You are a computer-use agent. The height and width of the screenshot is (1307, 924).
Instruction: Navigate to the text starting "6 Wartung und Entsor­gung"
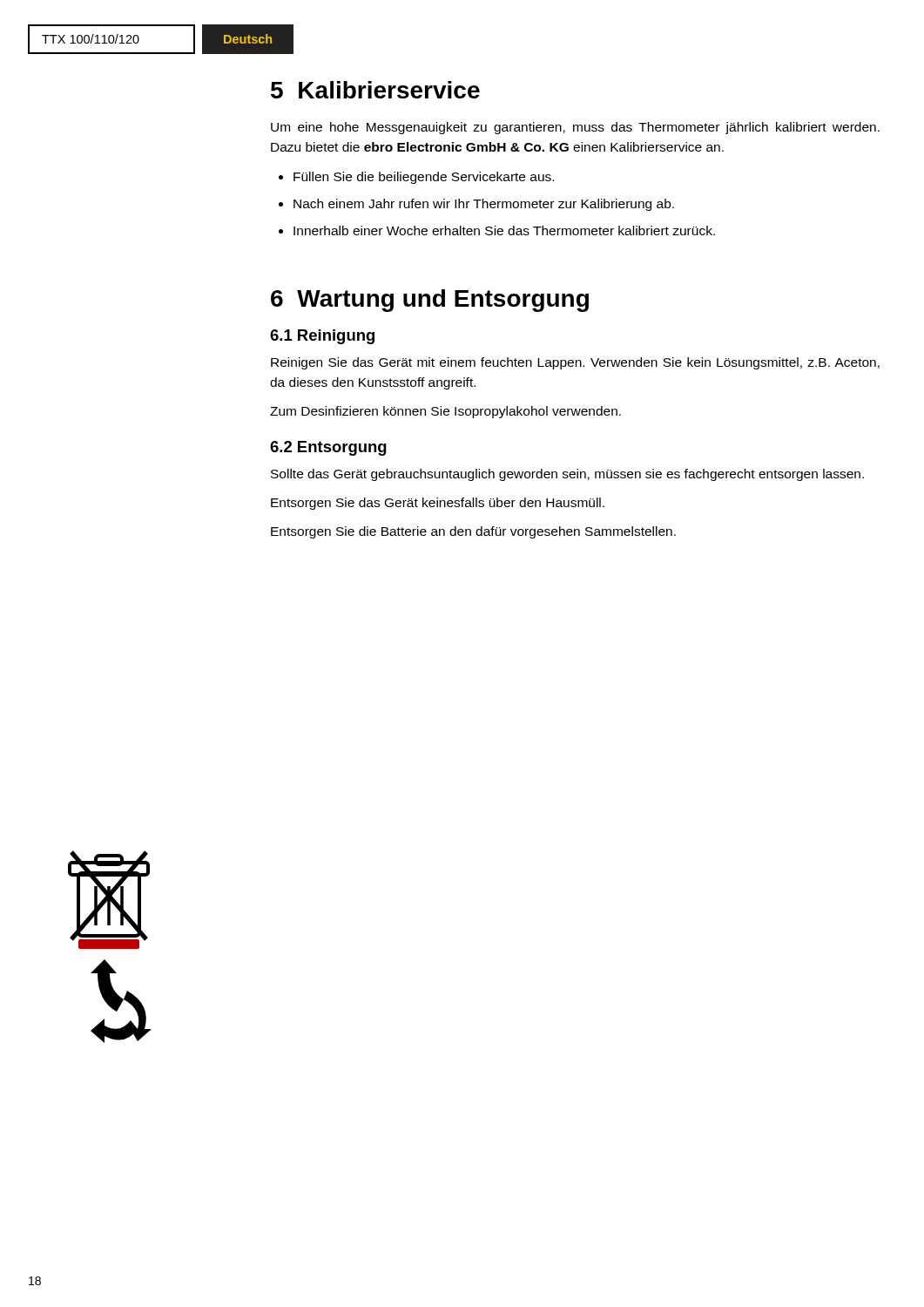coord(430,299)
